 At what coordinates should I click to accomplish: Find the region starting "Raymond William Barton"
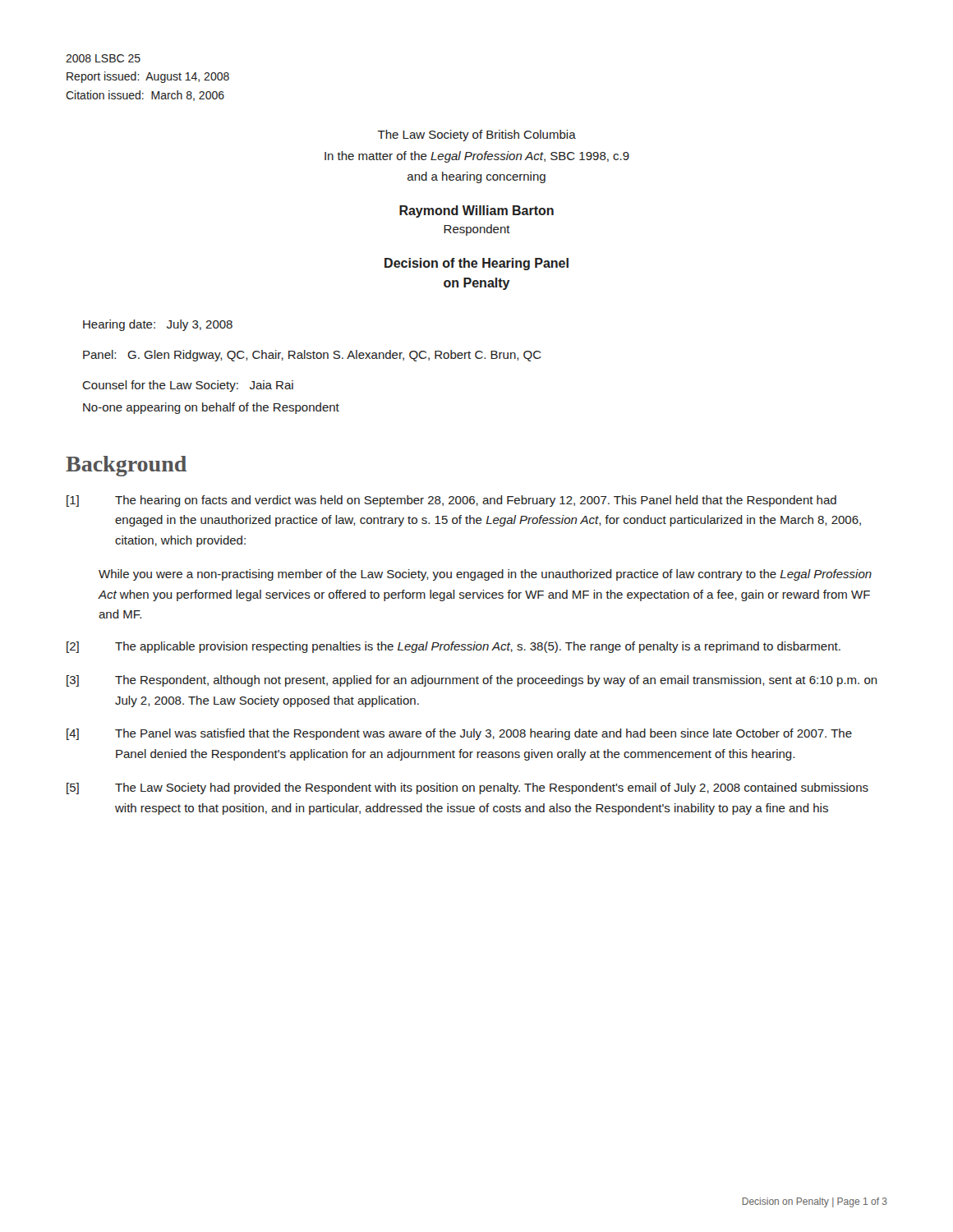pyautogui.click(x=476, y=210)
